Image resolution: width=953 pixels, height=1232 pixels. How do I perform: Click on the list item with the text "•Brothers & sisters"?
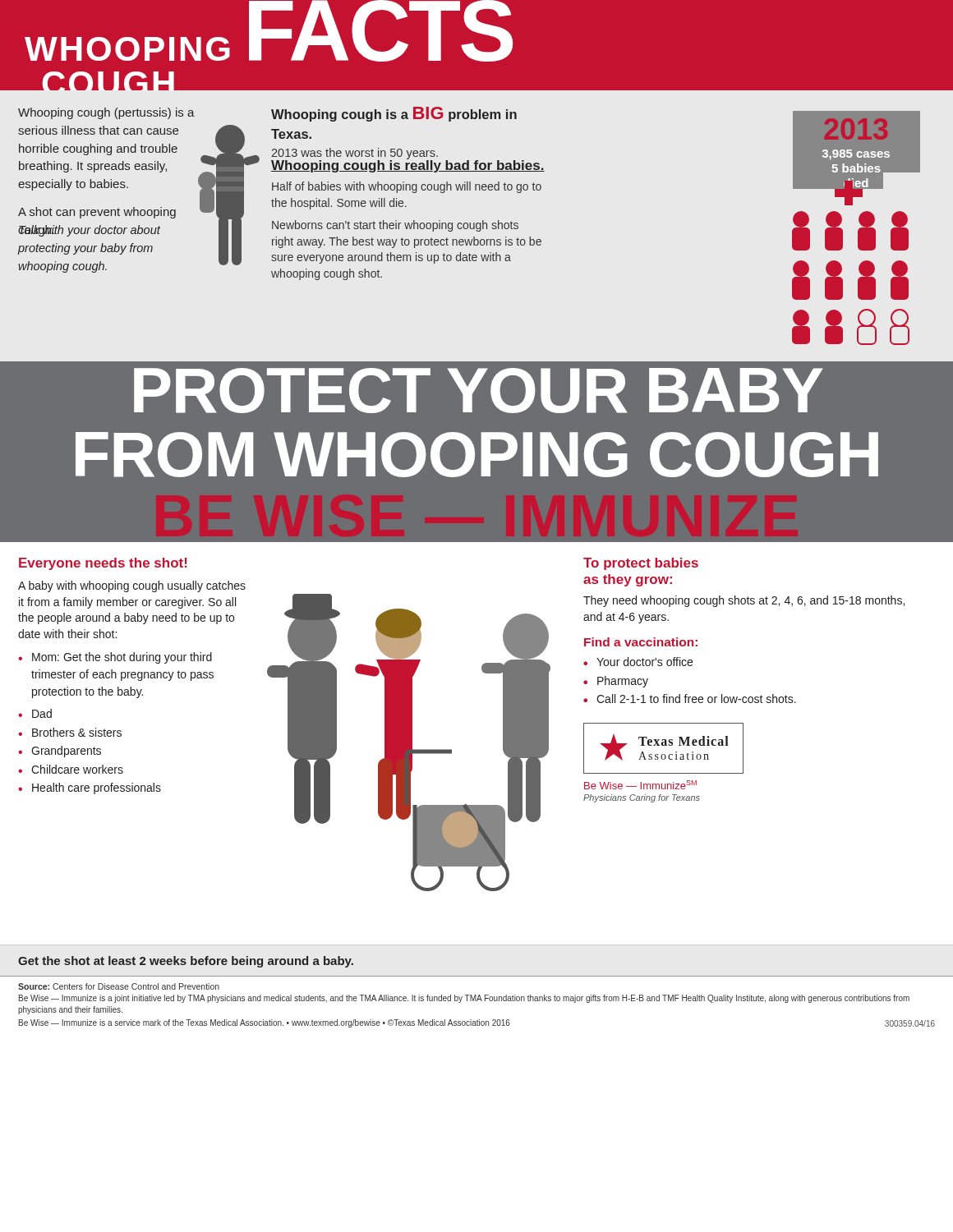tap(132, 733)
